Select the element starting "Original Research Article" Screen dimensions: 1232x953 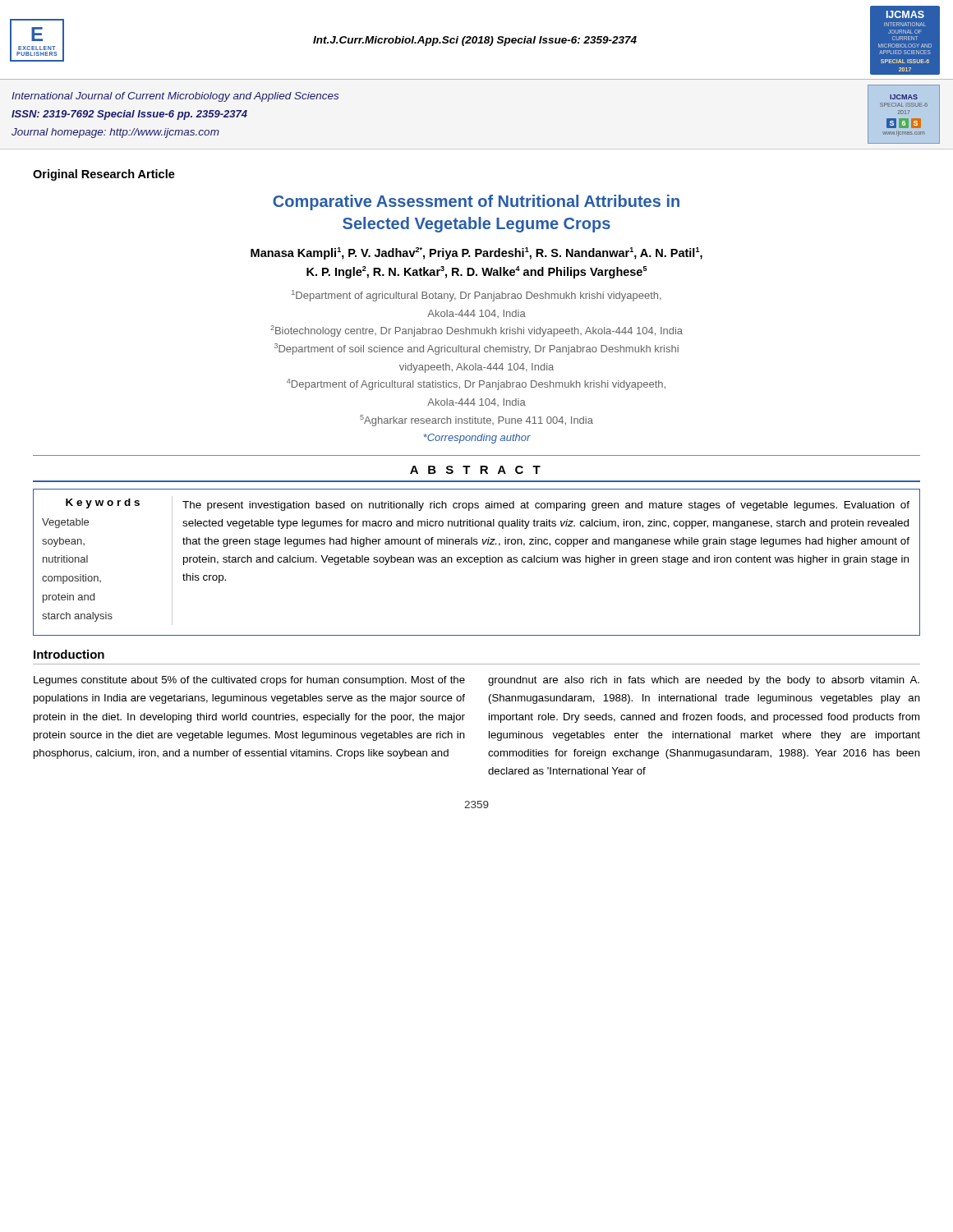pyautogui.click(x=104, y=174)
